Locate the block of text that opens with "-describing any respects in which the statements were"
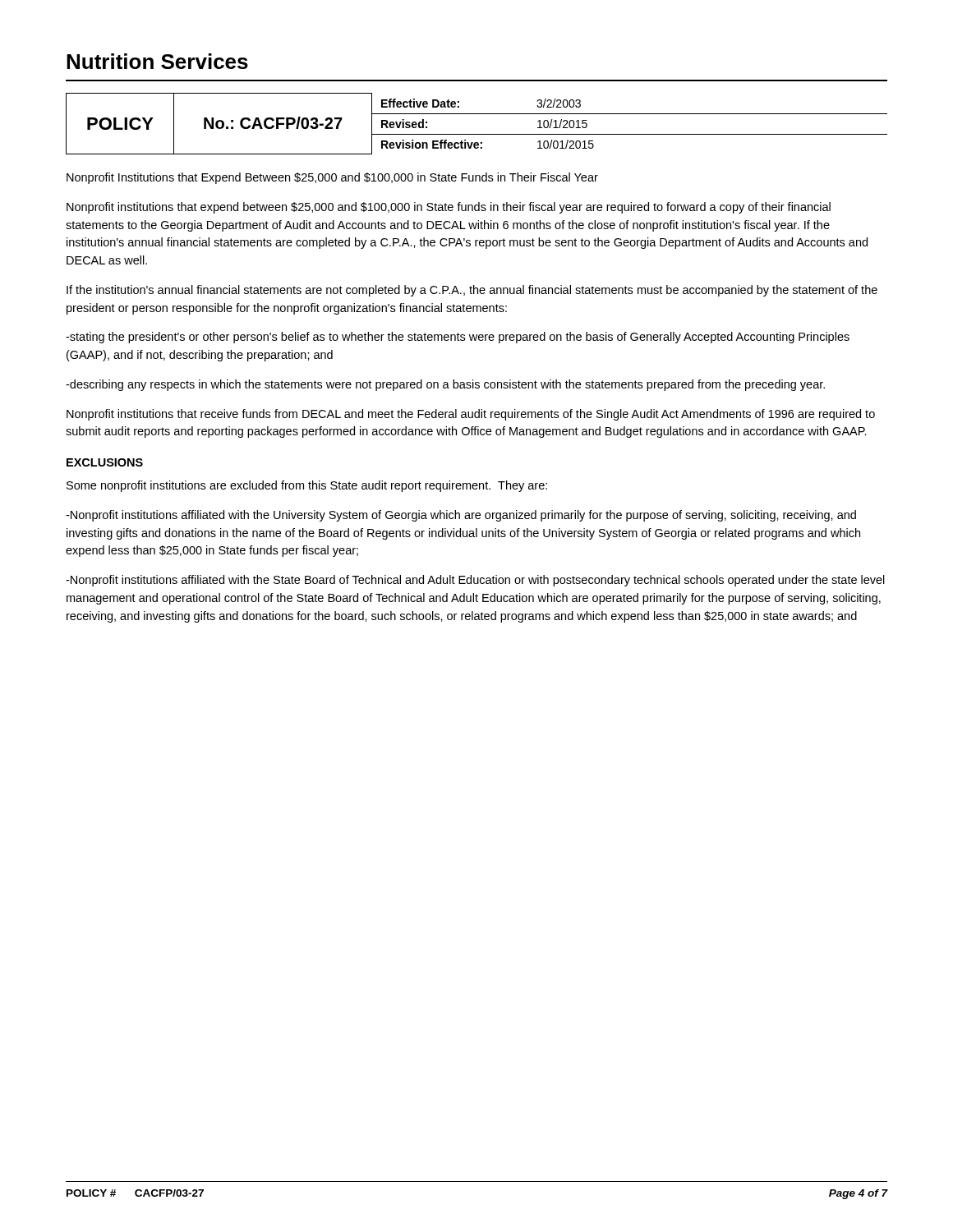The width and height of the screenshot is (953, 1232). tap(446, 384)
